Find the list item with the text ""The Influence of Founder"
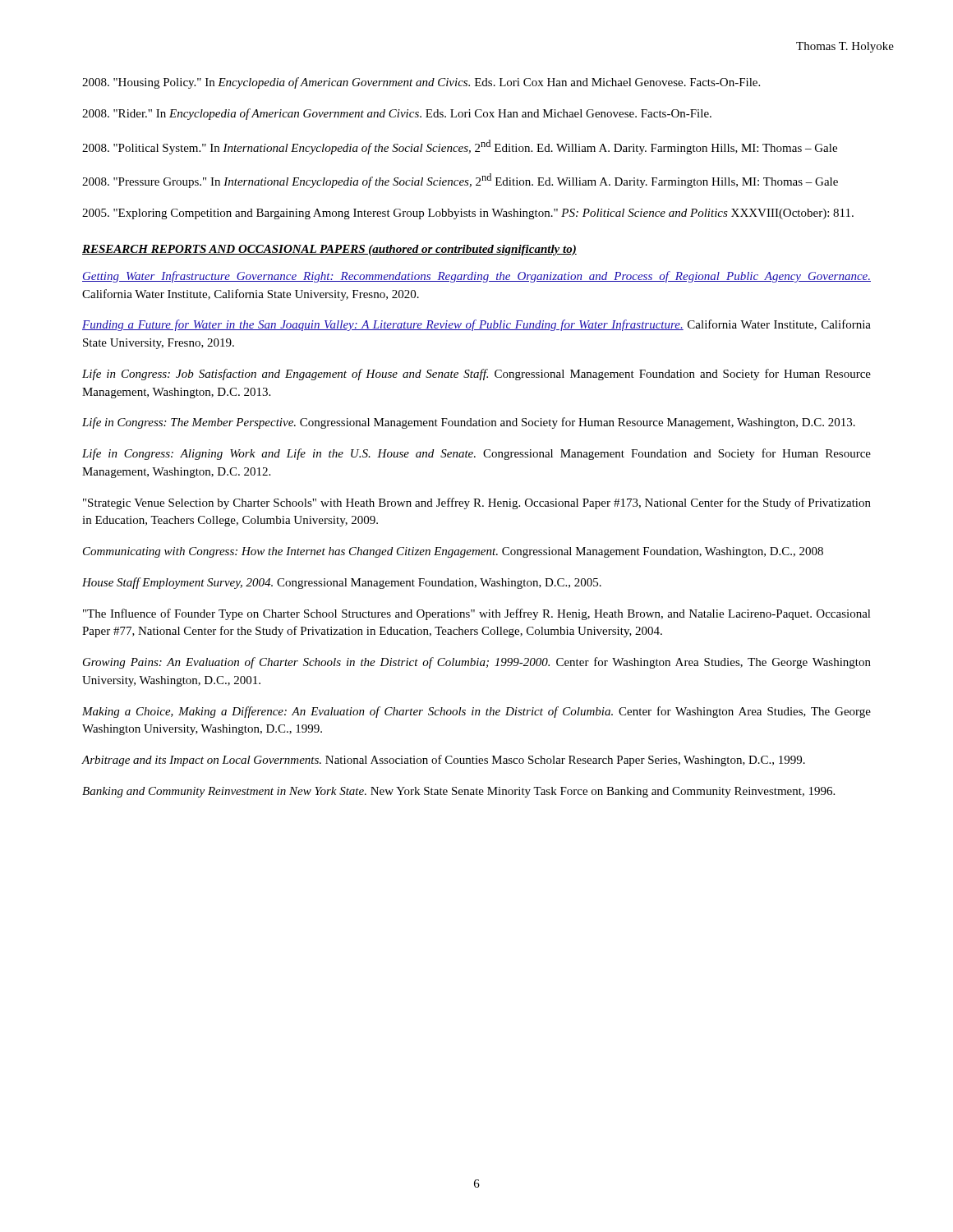Screen dimensions: 1232x953 click(x=476, y=622)
